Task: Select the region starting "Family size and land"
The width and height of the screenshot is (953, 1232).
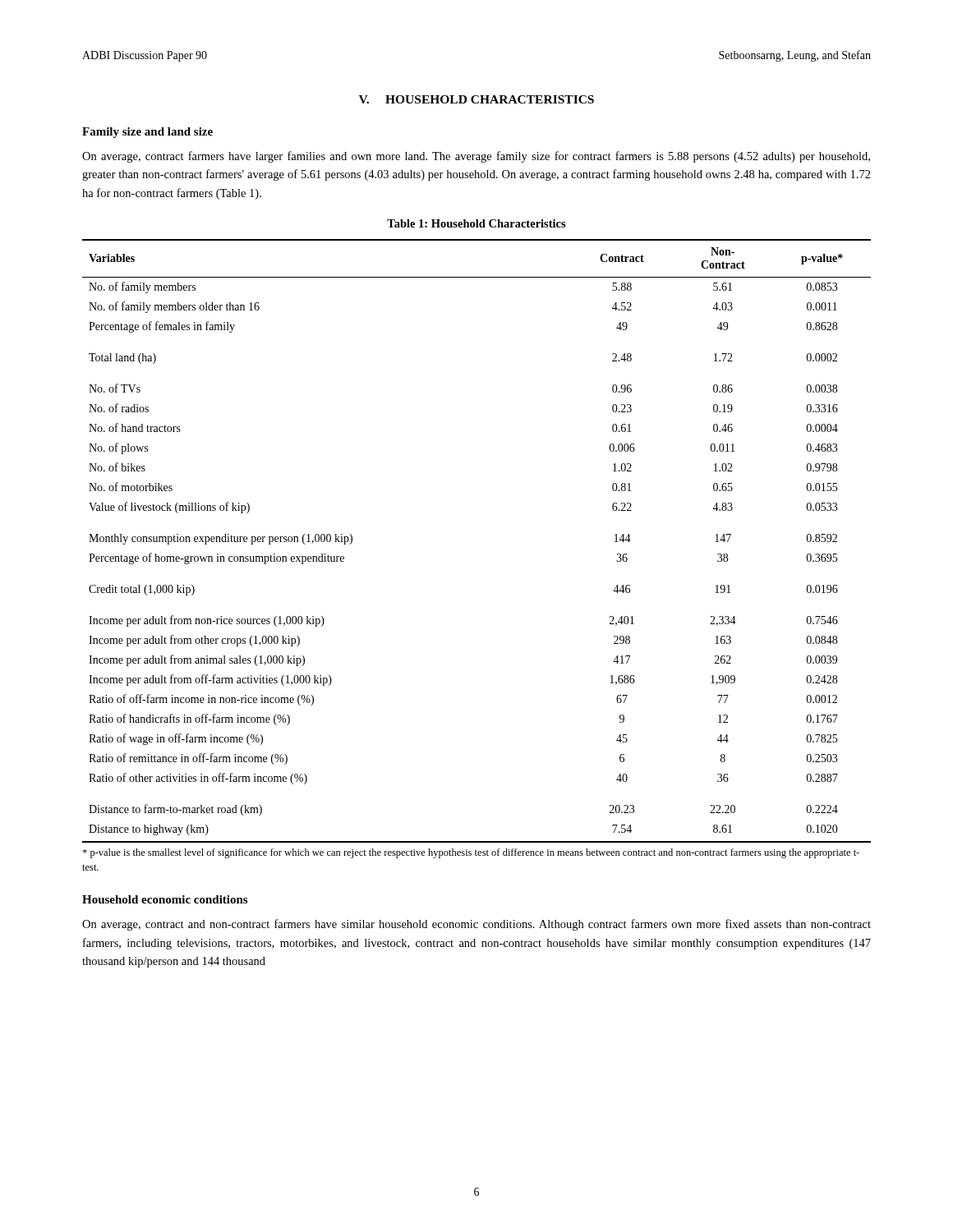Action: [x=148, y=131]
